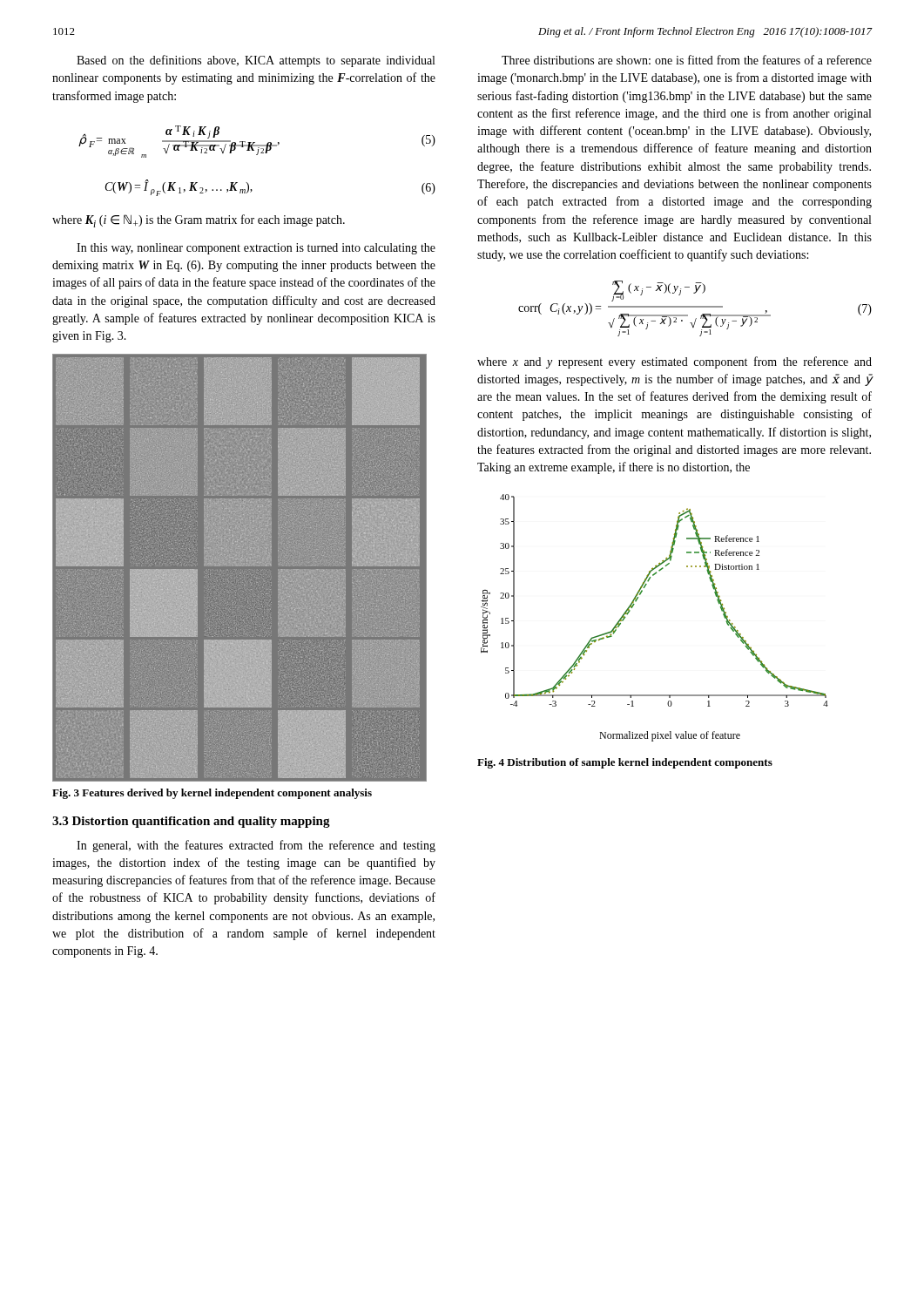Navigate to the passage starting "ρ̂ F = max α,β∈ℝ"
Image resolution: width=924 pixels, height=1307 pixels.
point(257,138)
